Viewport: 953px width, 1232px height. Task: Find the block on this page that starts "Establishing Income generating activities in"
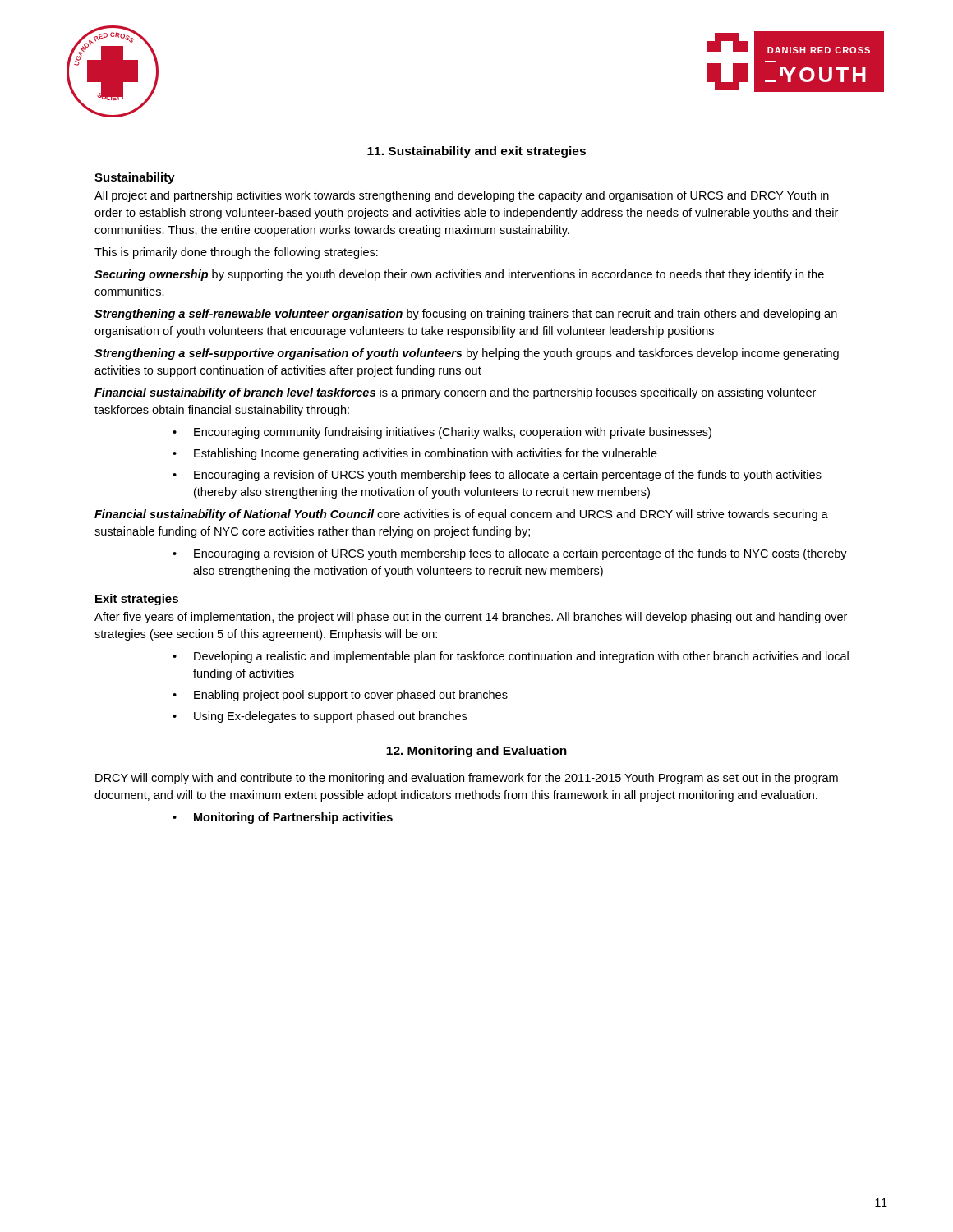(425, 454)
